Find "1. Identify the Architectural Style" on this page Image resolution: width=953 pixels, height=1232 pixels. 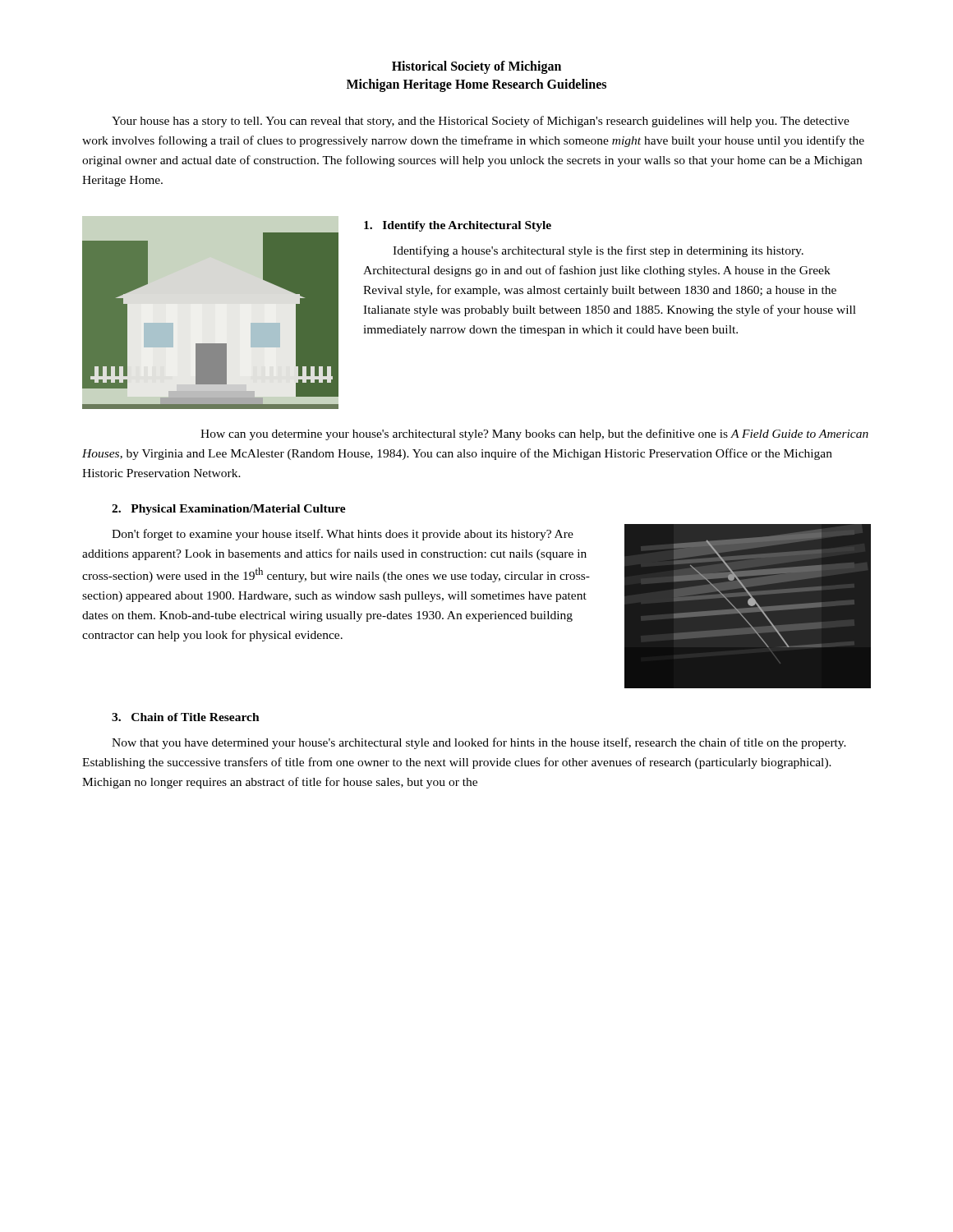(x=457, y=225)
